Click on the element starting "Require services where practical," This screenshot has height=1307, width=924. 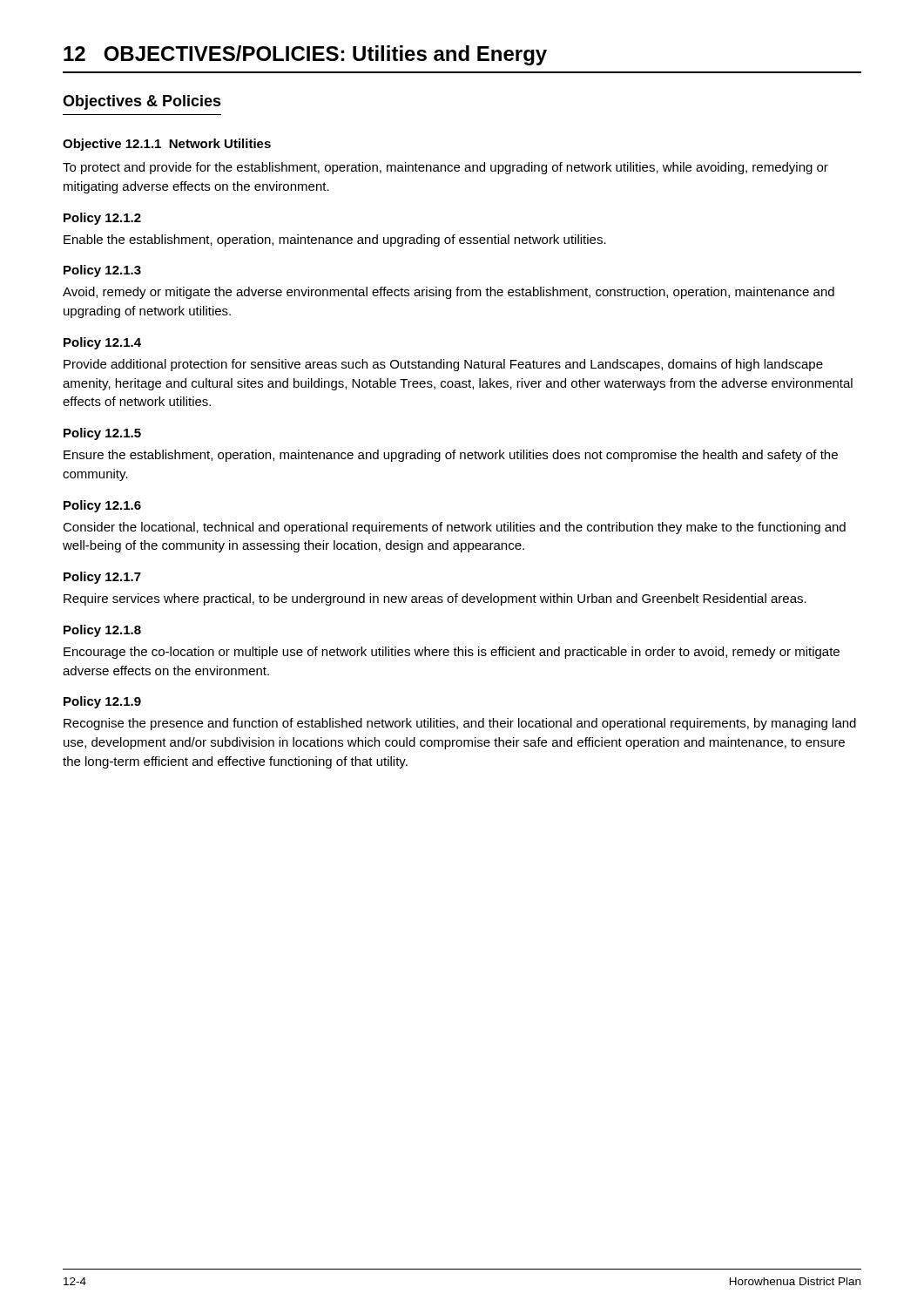coord(462,599)
